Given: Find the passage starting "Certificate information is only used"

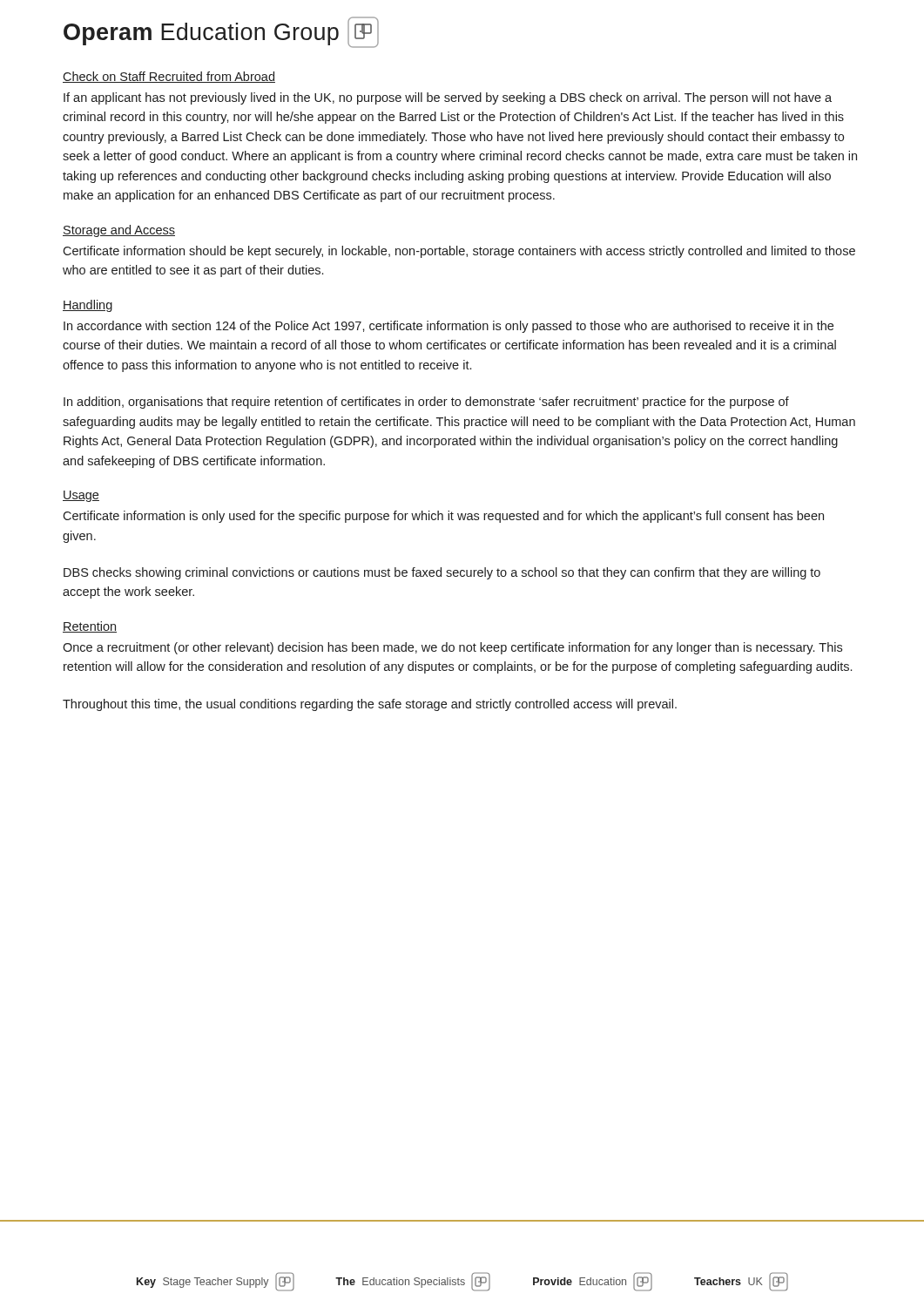Looking at the screenshot, I should point(444,526).
